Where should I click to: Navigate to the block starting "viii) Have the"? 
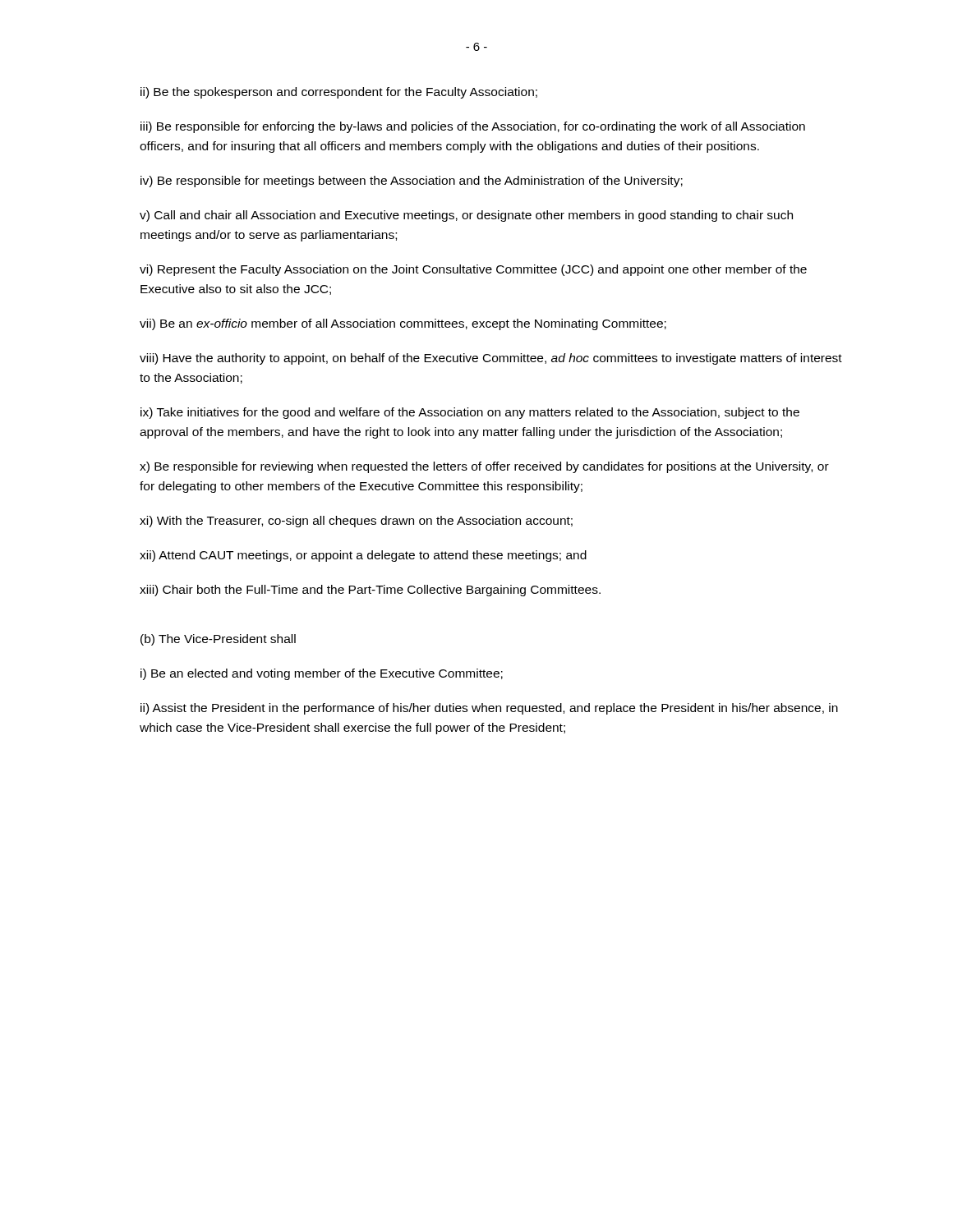(x=491, y=368)
